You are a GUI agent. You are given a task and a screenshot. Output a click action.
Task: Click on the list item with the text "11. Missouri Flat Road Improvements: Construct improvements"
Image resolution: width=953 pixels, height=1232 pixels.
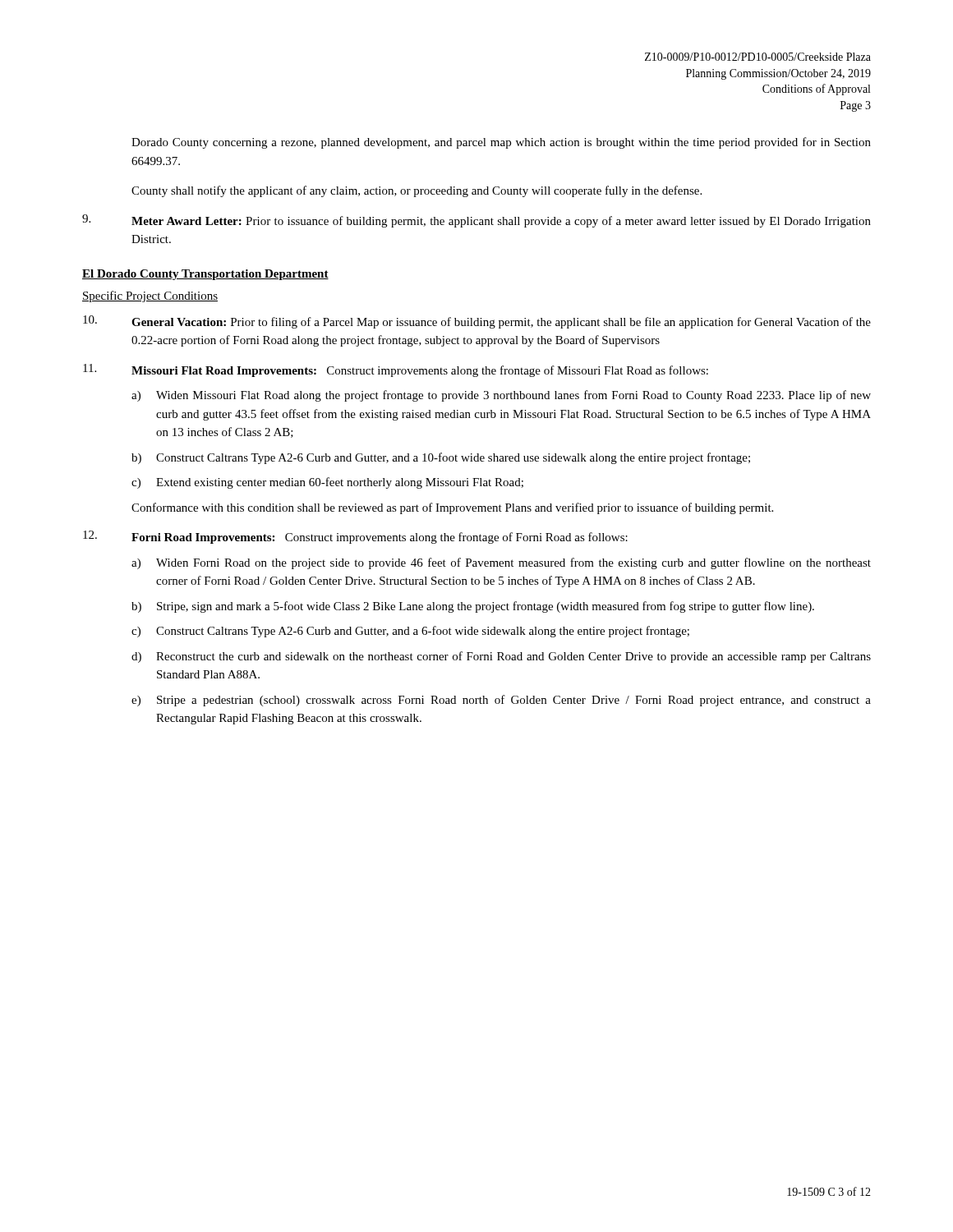coord(396,370)
